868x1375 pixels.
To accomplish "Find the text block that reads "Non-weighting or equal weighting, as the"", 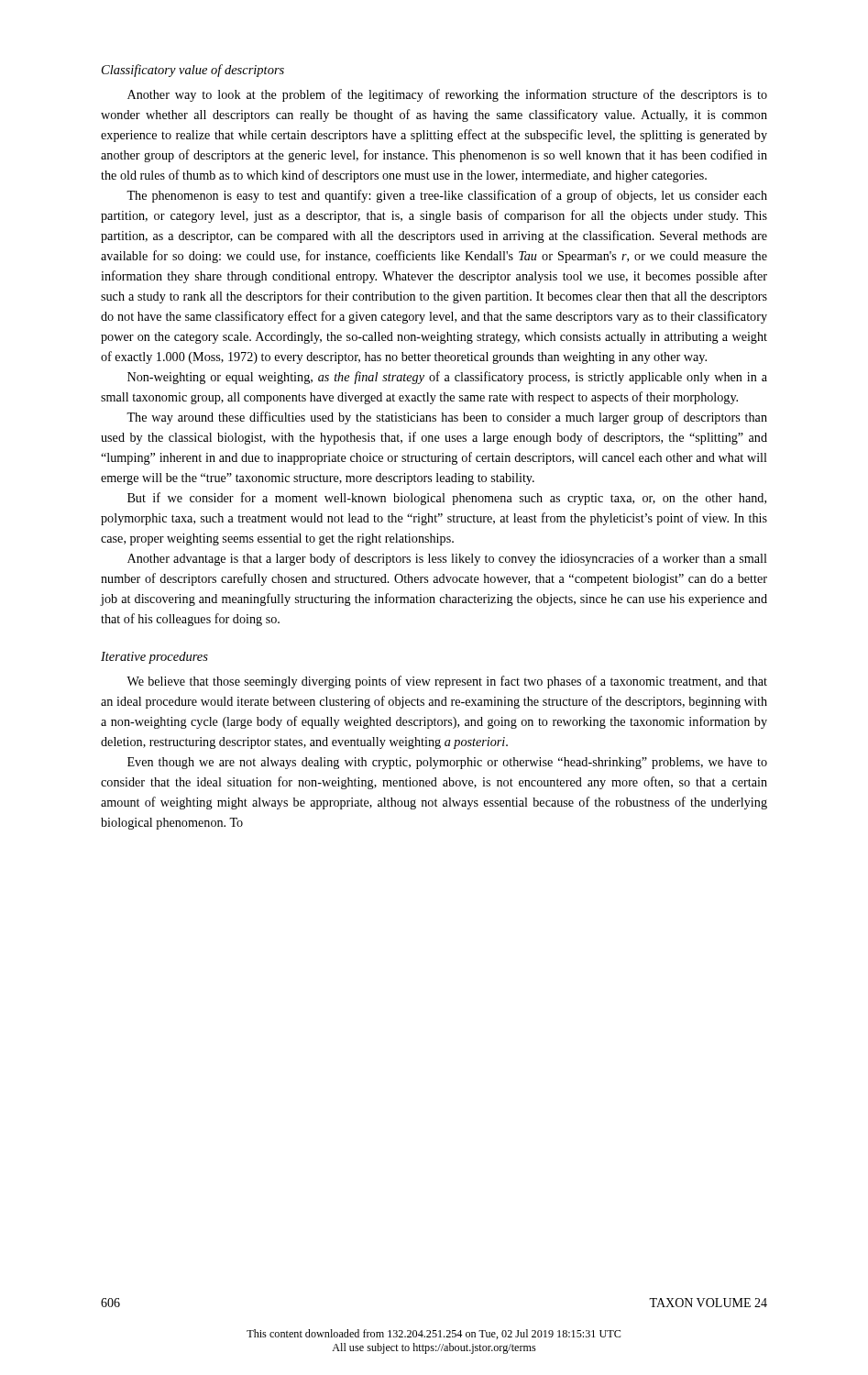I will point(434,387).
